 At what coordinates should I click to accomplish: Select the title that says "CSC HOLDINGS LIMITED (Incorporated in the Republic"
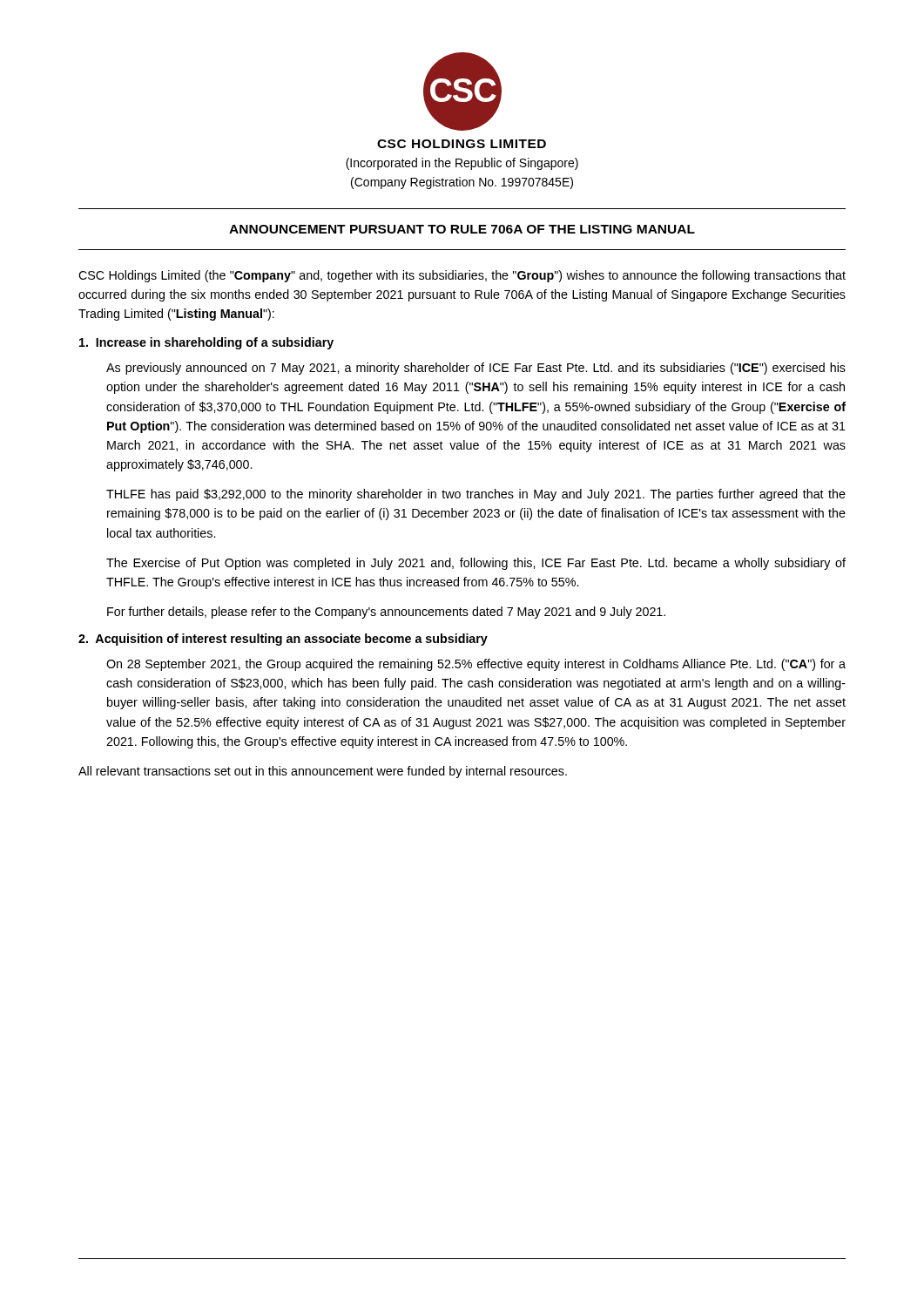462,164
